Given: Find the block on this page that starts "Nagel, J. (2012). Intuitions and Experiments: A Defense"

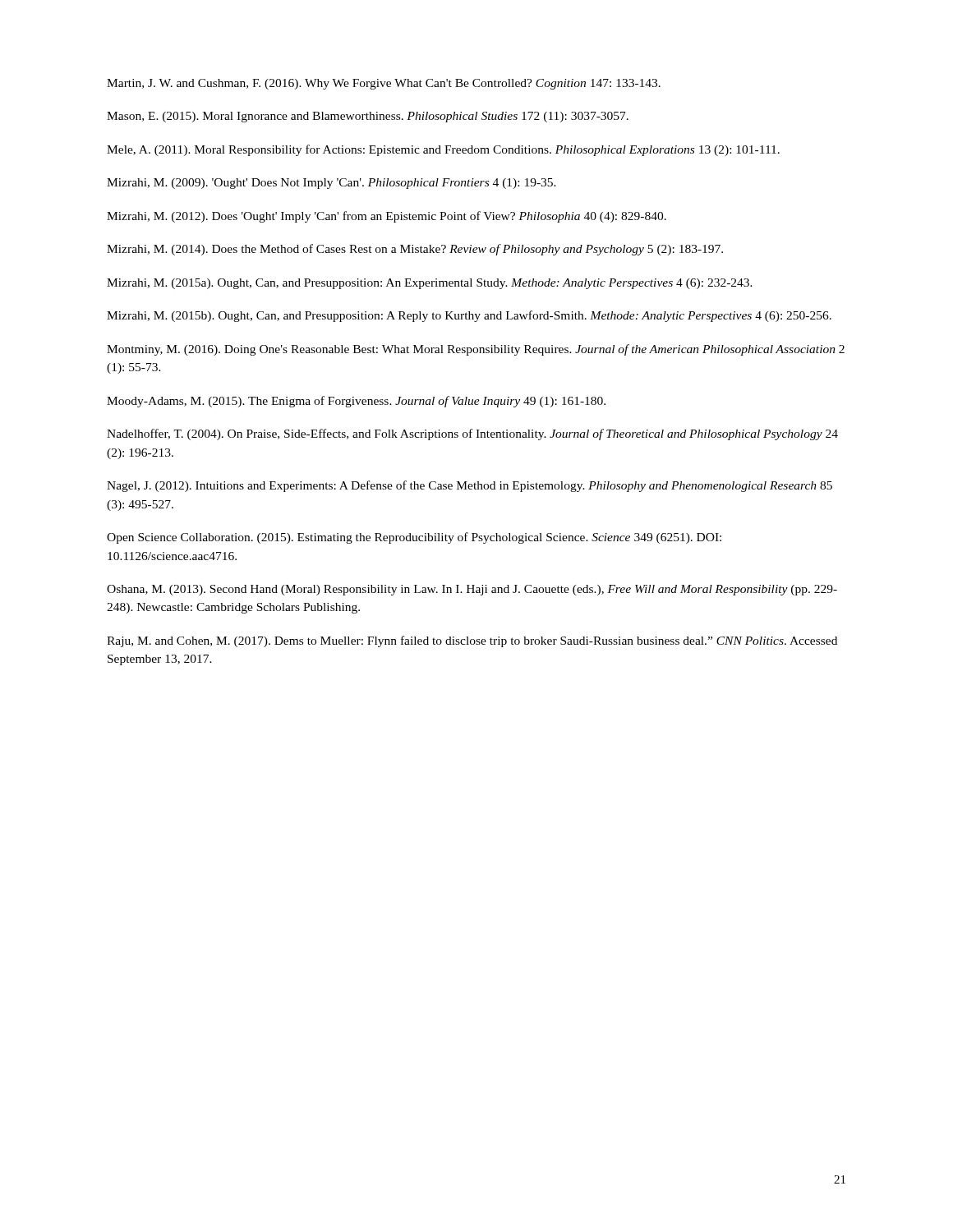Looking at the screenshot, I should click(x=470, y=494).
